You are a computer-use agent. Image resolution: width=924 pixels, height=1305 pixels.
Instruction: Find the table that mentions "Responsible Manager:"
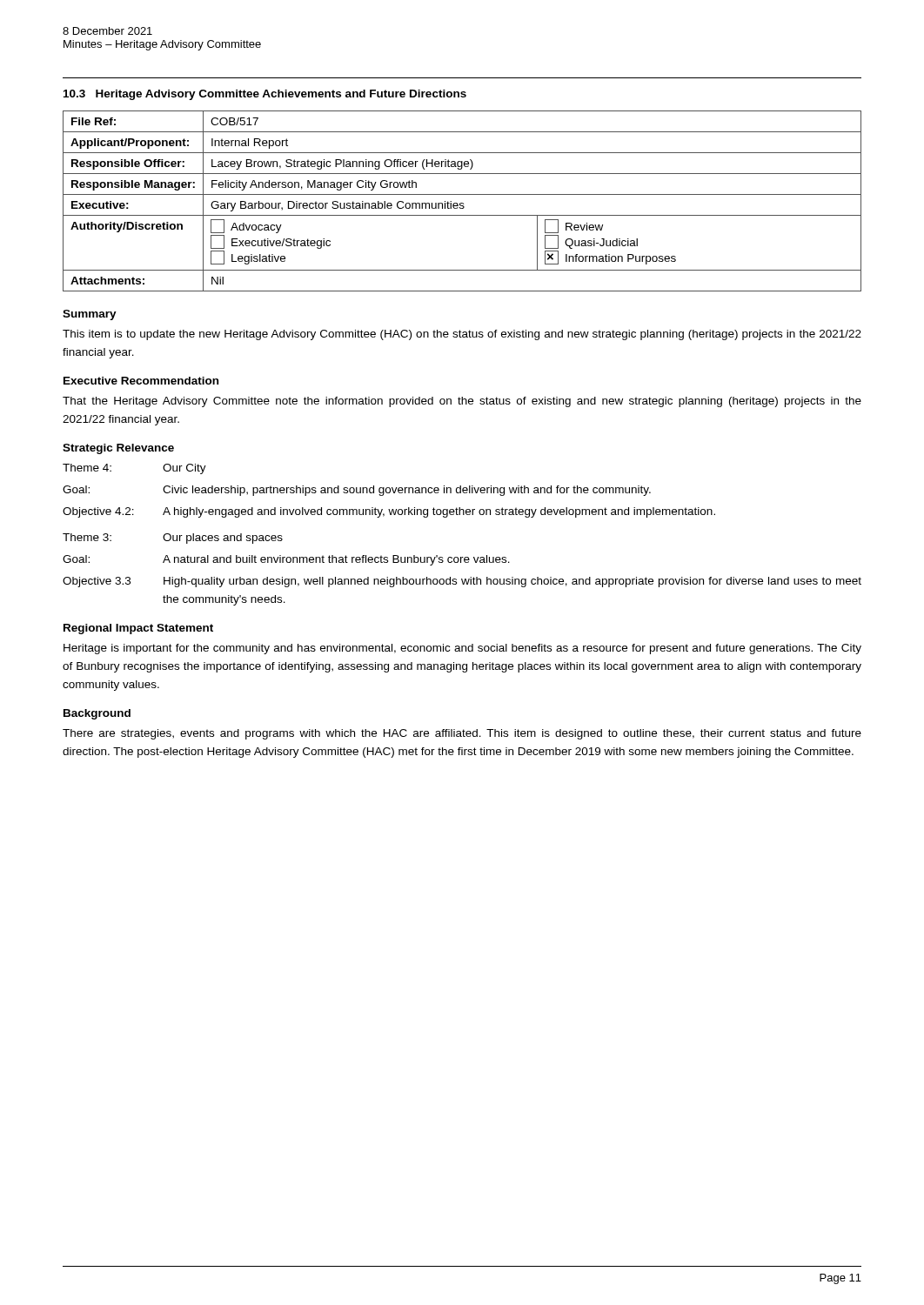click(462, 201)
